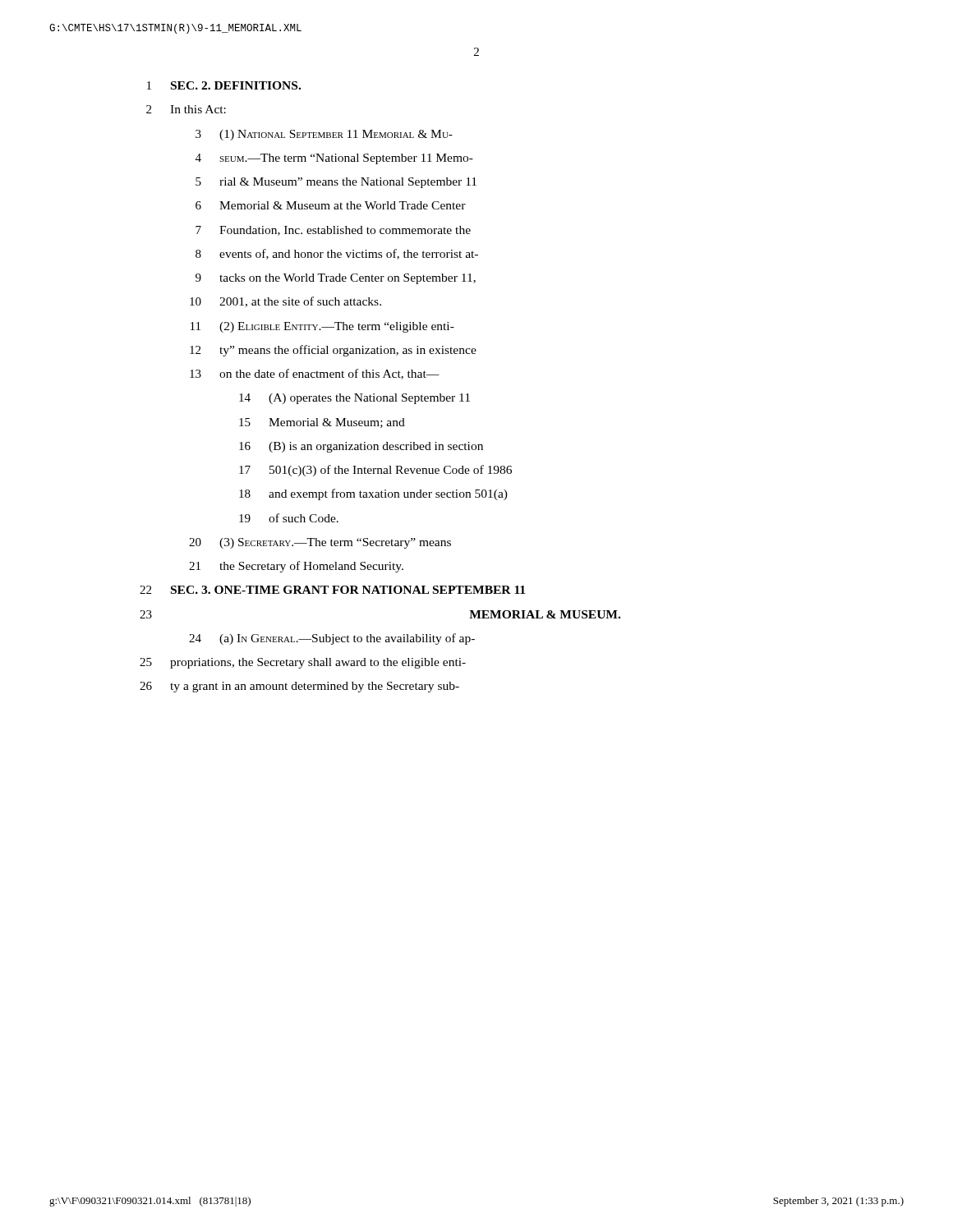Navigate to the element starting "2 In this Act:"
Viewport: 953px width, 1232px height.
click(186, 109)
